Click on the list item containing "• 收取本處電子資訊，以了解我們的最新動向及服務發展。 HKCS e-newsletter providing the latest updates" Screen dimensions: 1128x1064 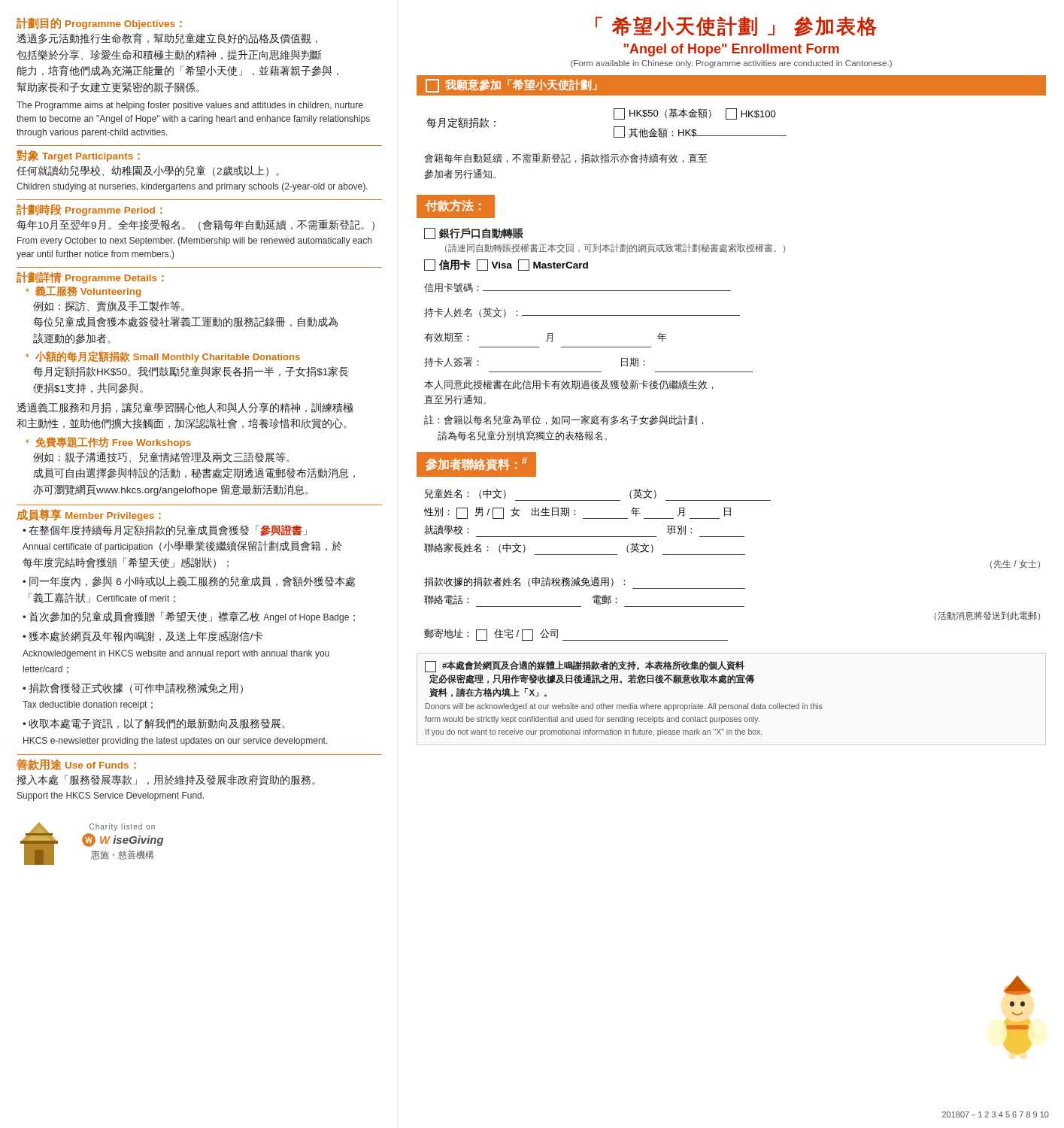click(x=202, y=732)
